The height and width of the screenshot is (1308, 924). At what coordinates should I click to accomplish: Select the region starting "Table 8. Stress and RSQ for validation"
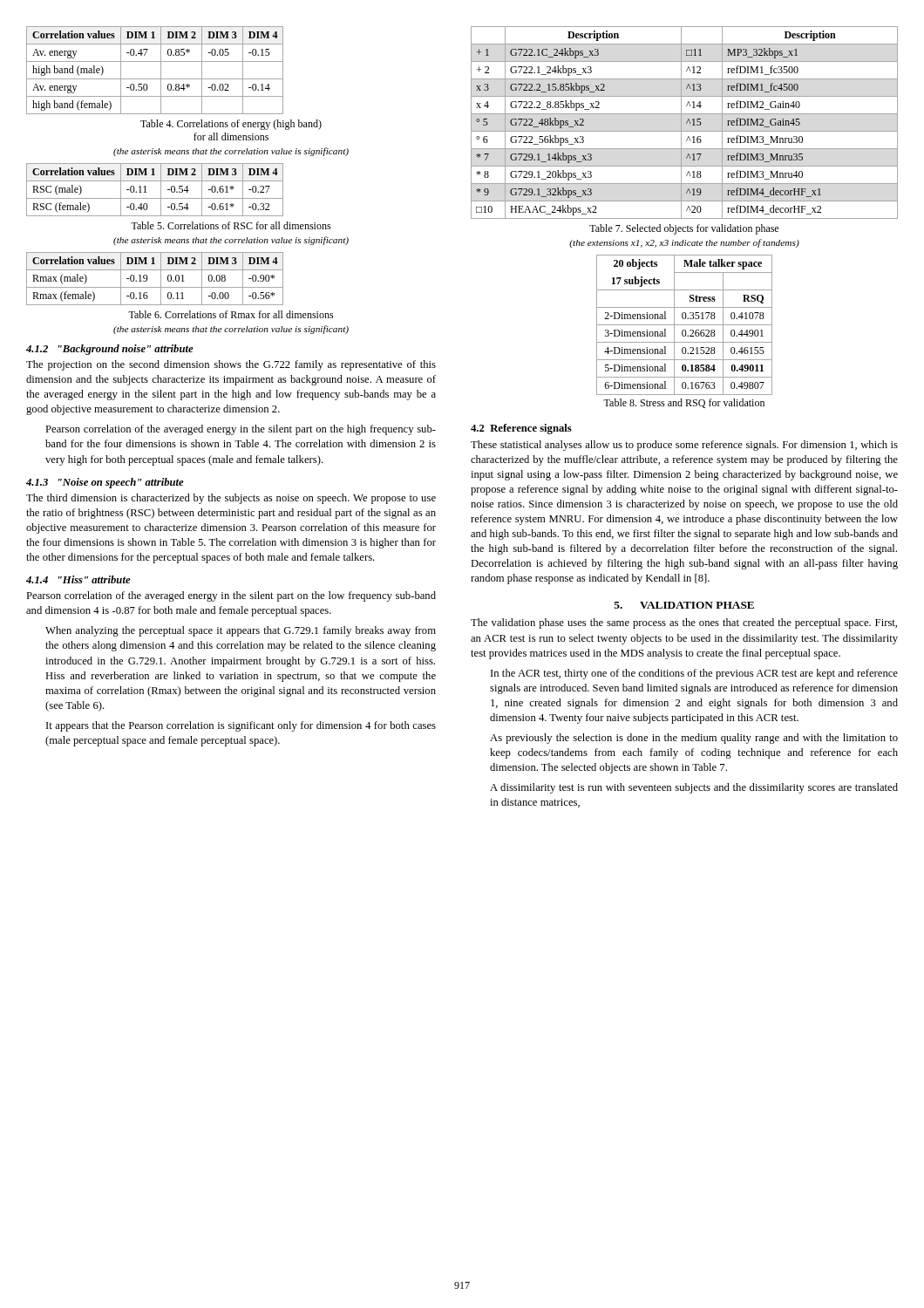pyautogui.click(x=684, y=402)
